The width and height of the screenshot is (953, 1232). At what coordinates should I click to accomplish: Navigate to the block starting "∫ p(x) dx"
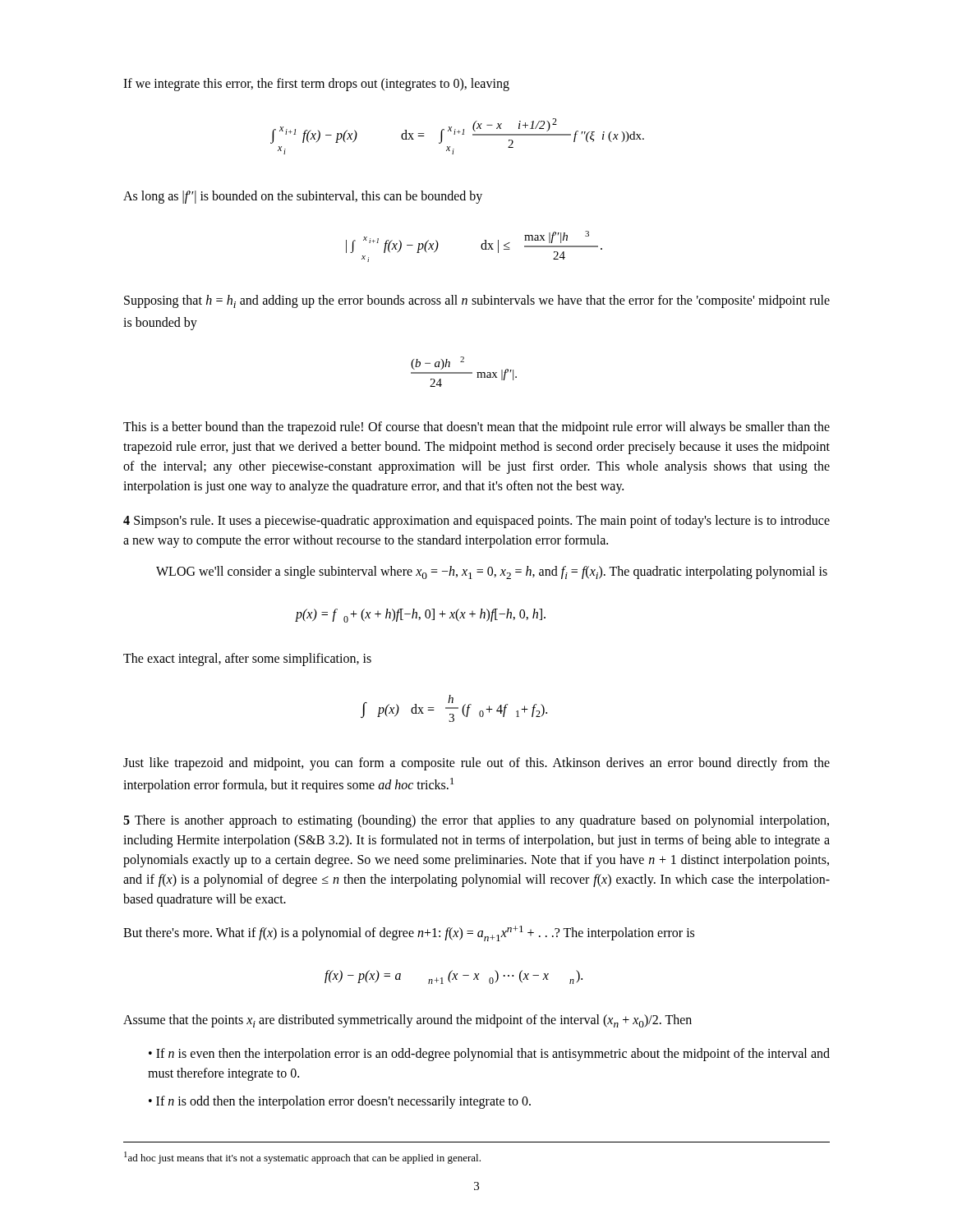pos(476,708)
